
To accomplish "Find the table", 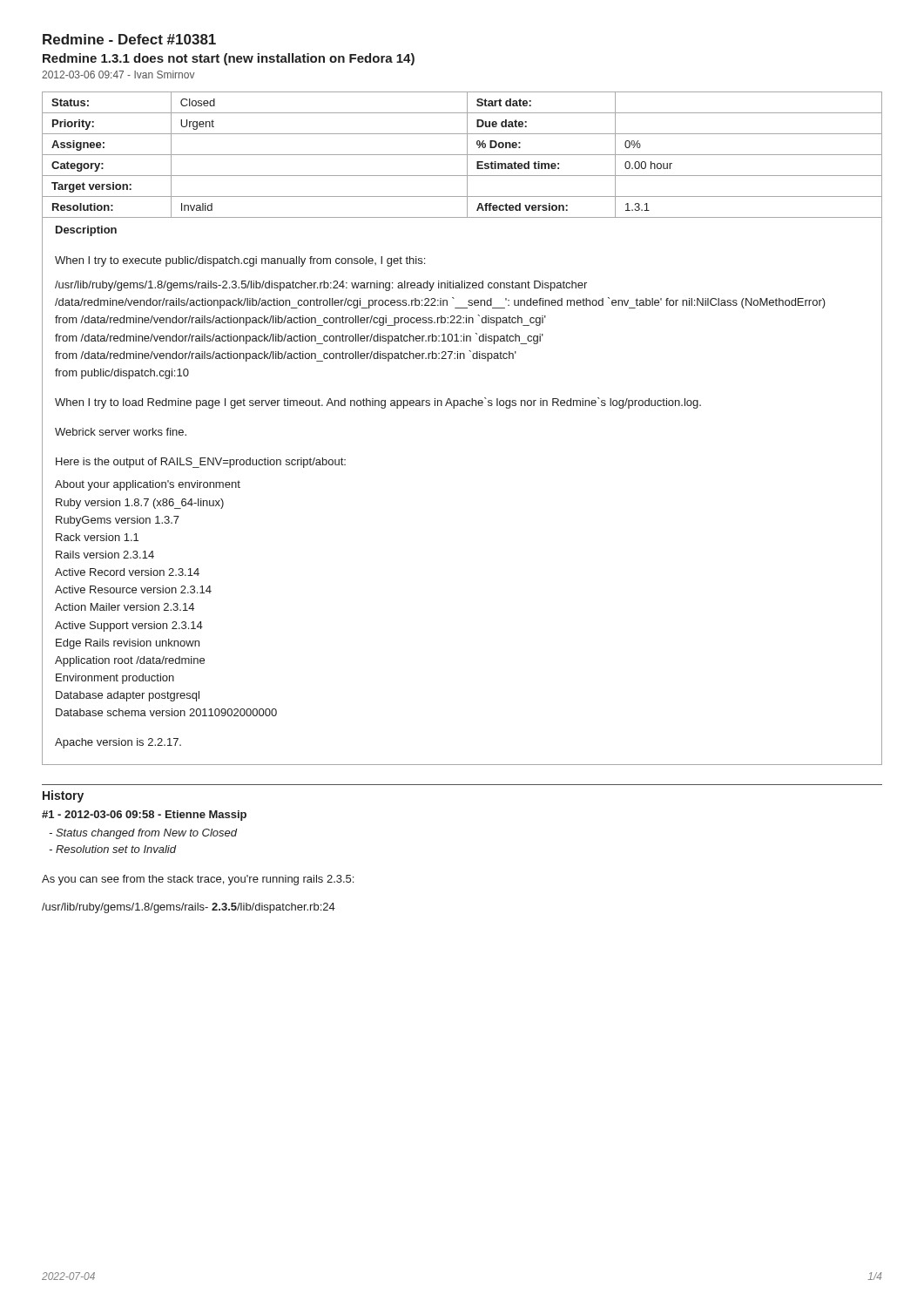I will click(x=462, y=155).
